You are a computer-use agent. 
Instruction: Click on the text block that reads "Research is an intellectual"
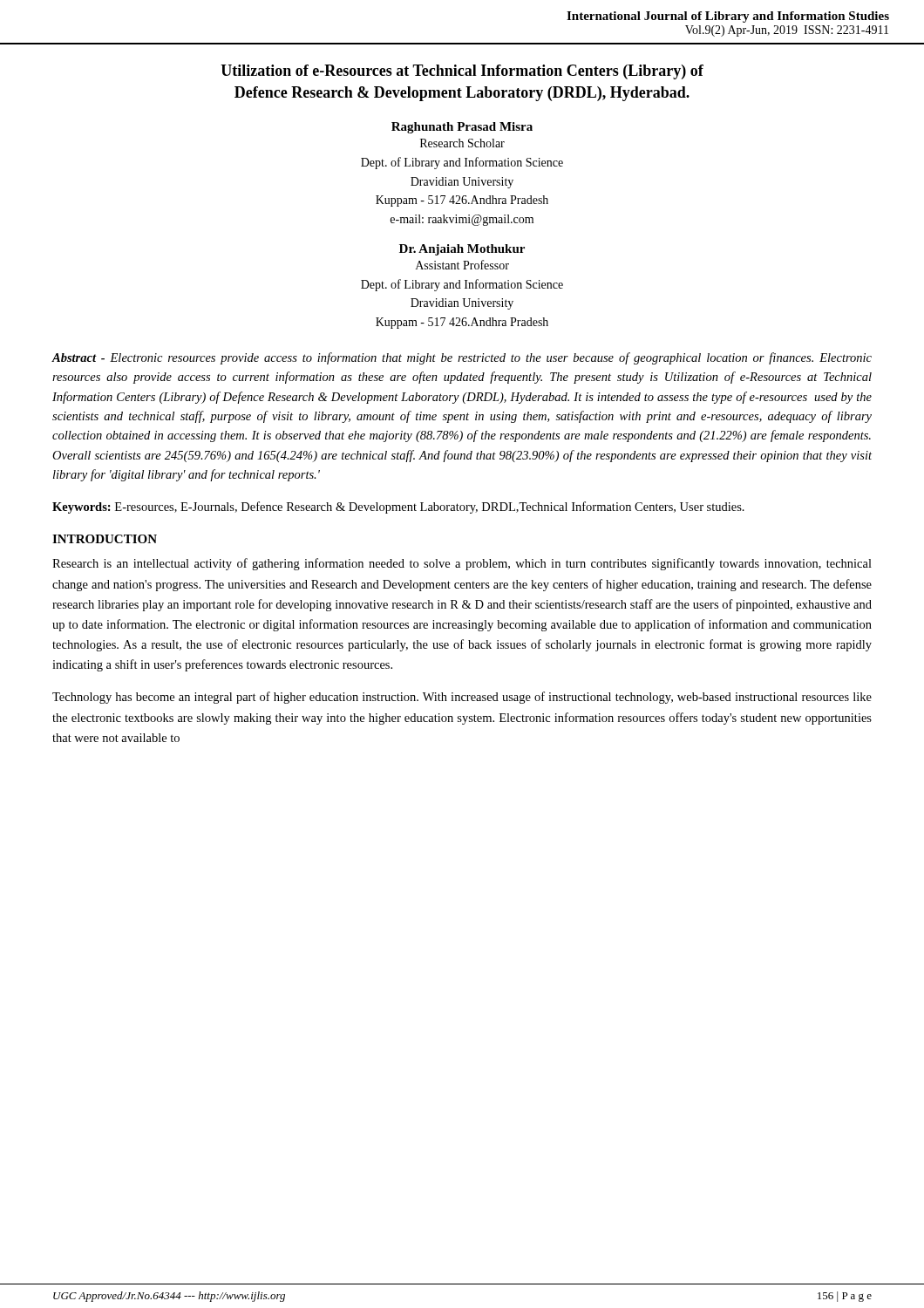[x=462, y=614]
